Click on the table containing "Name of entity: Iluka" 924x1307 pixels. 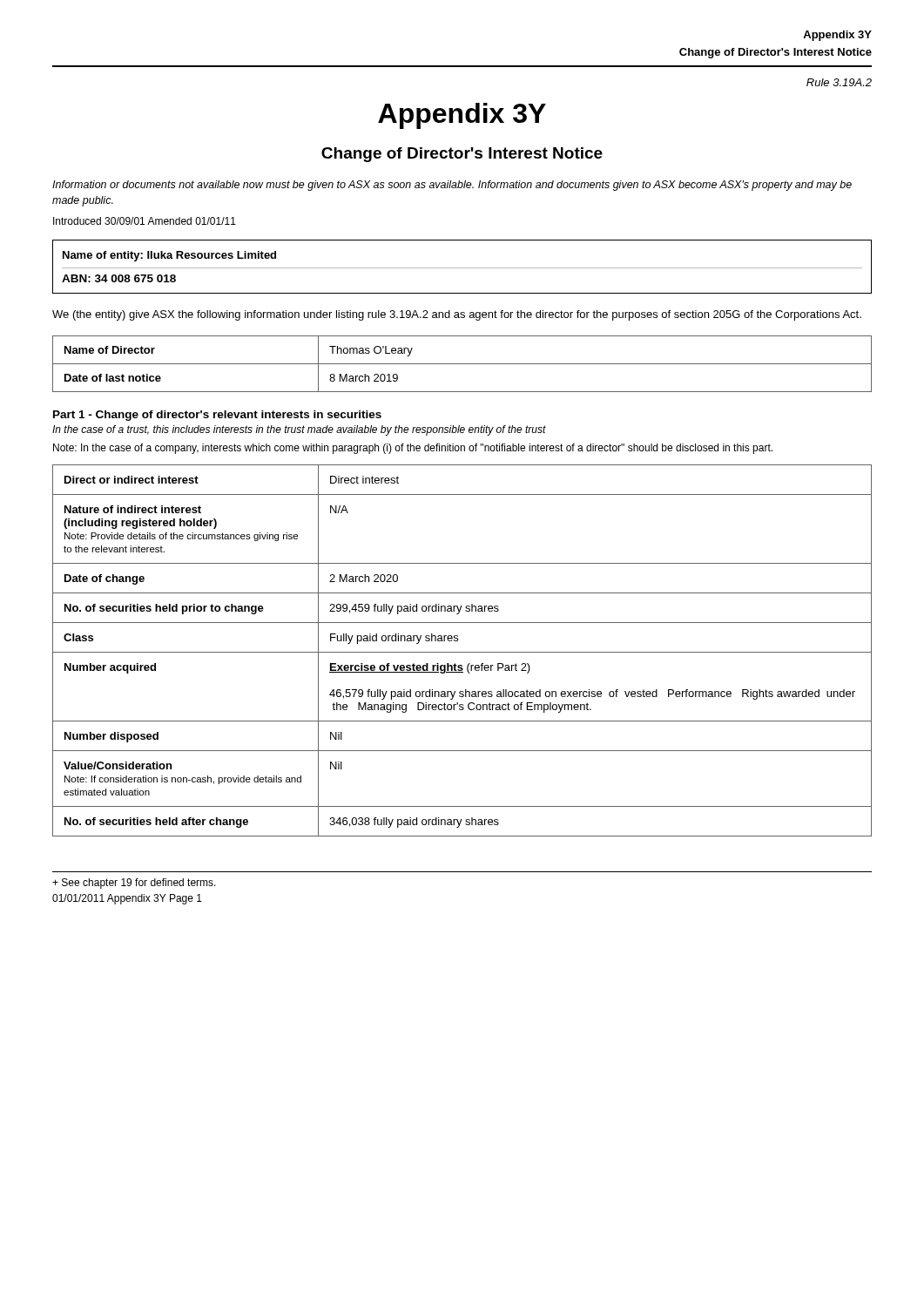(x=462, y=267)
